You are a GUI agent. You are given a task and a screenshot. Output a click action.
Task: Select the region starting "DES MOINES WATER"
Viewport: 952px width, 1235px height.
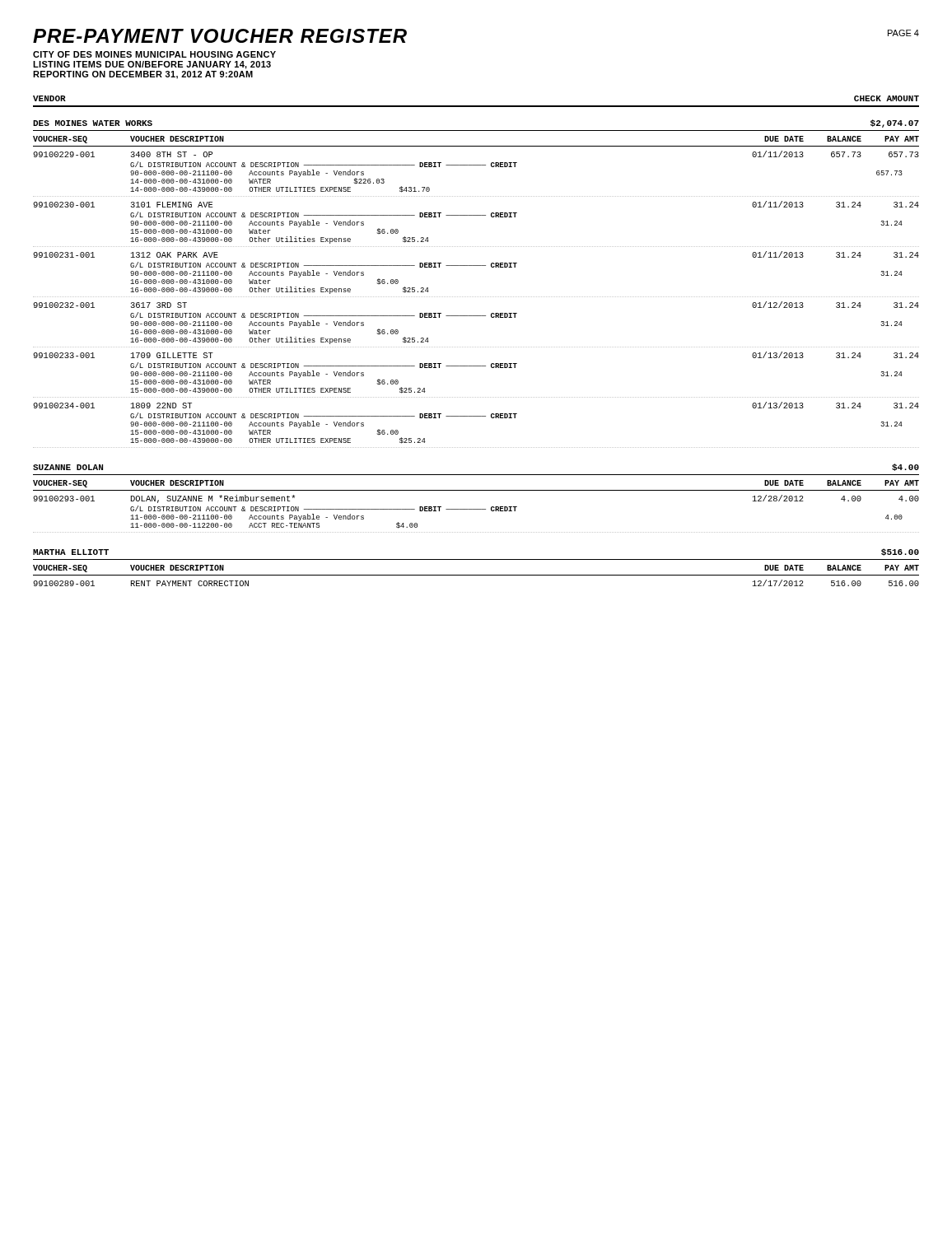pyautogui.click(x=476, y=124)
